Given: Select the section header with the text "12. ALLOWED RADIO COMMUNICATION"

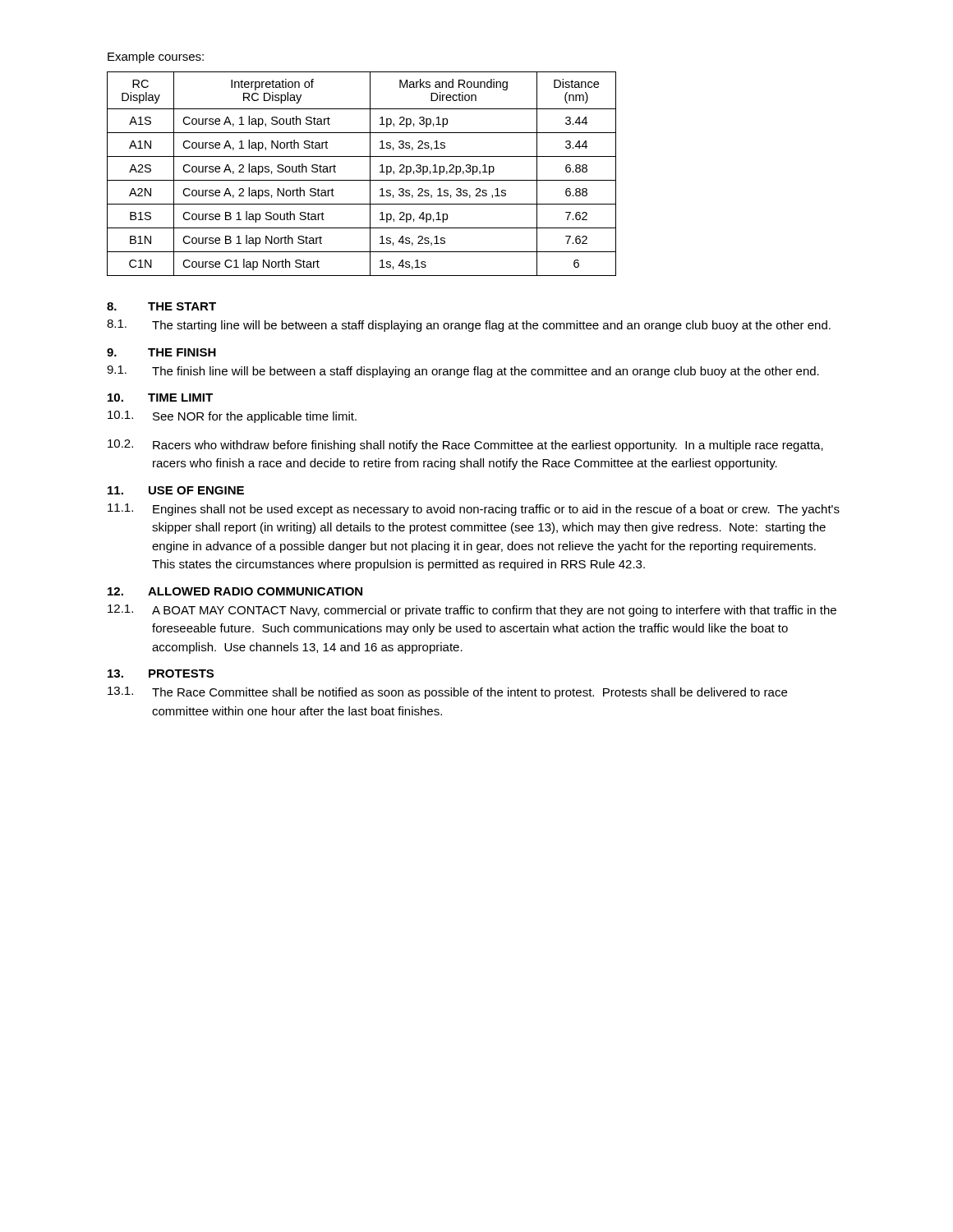Looking at the screenshot, I should click(x=235, y=591).
